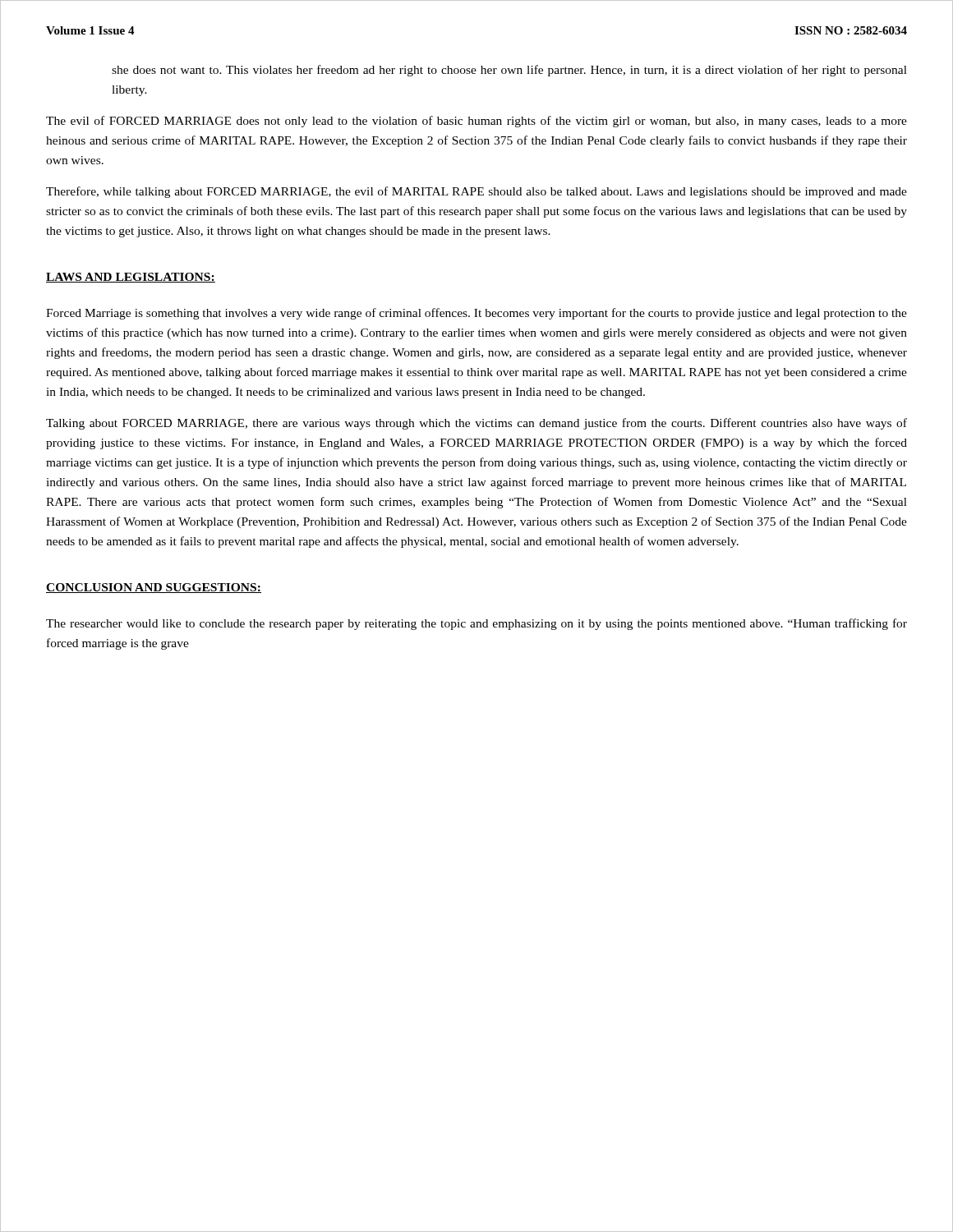Locate the text starting "Therefore, while talking about FORCED MARRIAGE, the"
Viewport: 953px width, 1232px height.
pyautogui.click(x=476, y=211)
